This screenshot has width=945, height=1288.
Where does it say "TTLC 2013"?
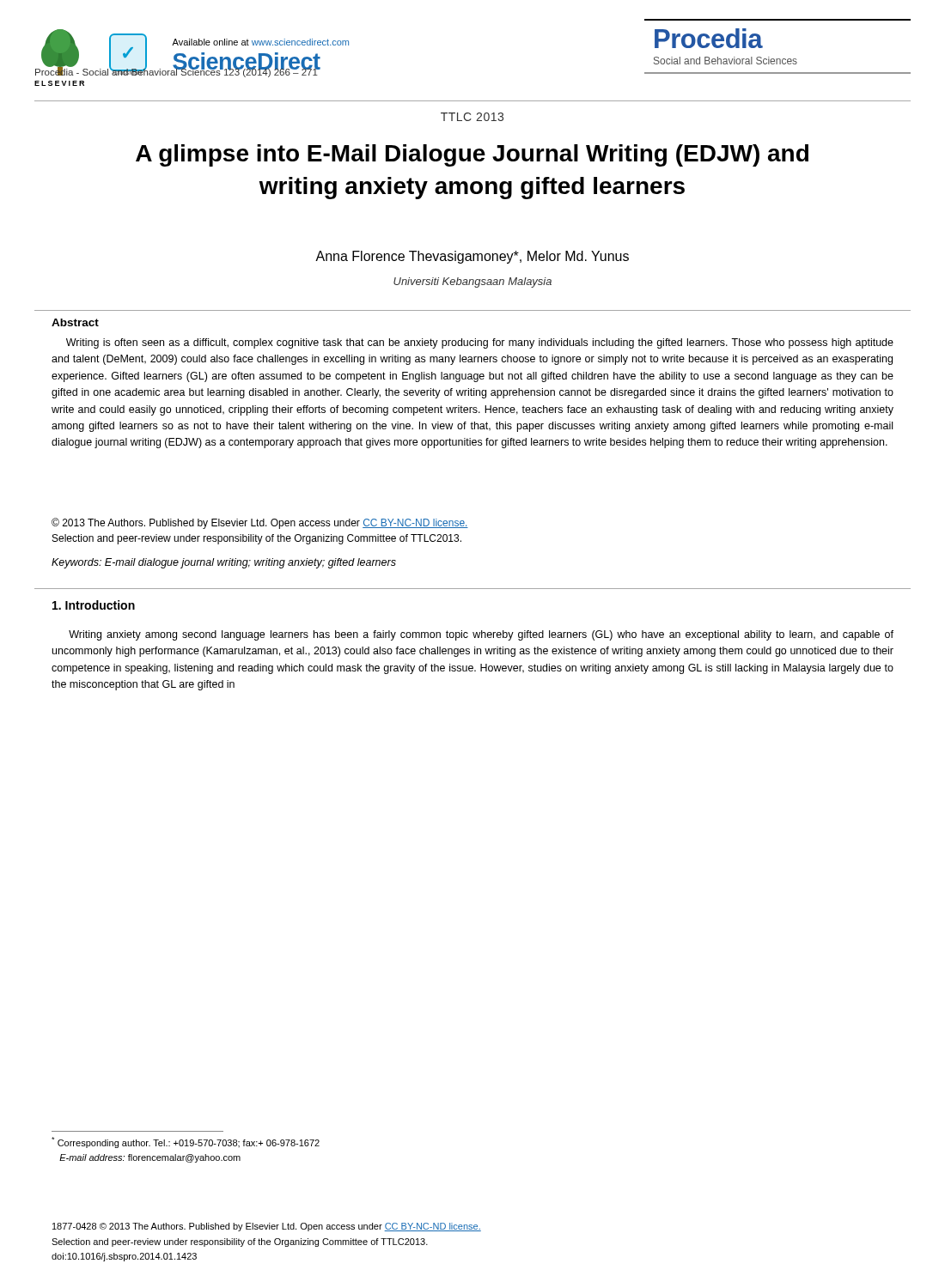pos(472,117)
